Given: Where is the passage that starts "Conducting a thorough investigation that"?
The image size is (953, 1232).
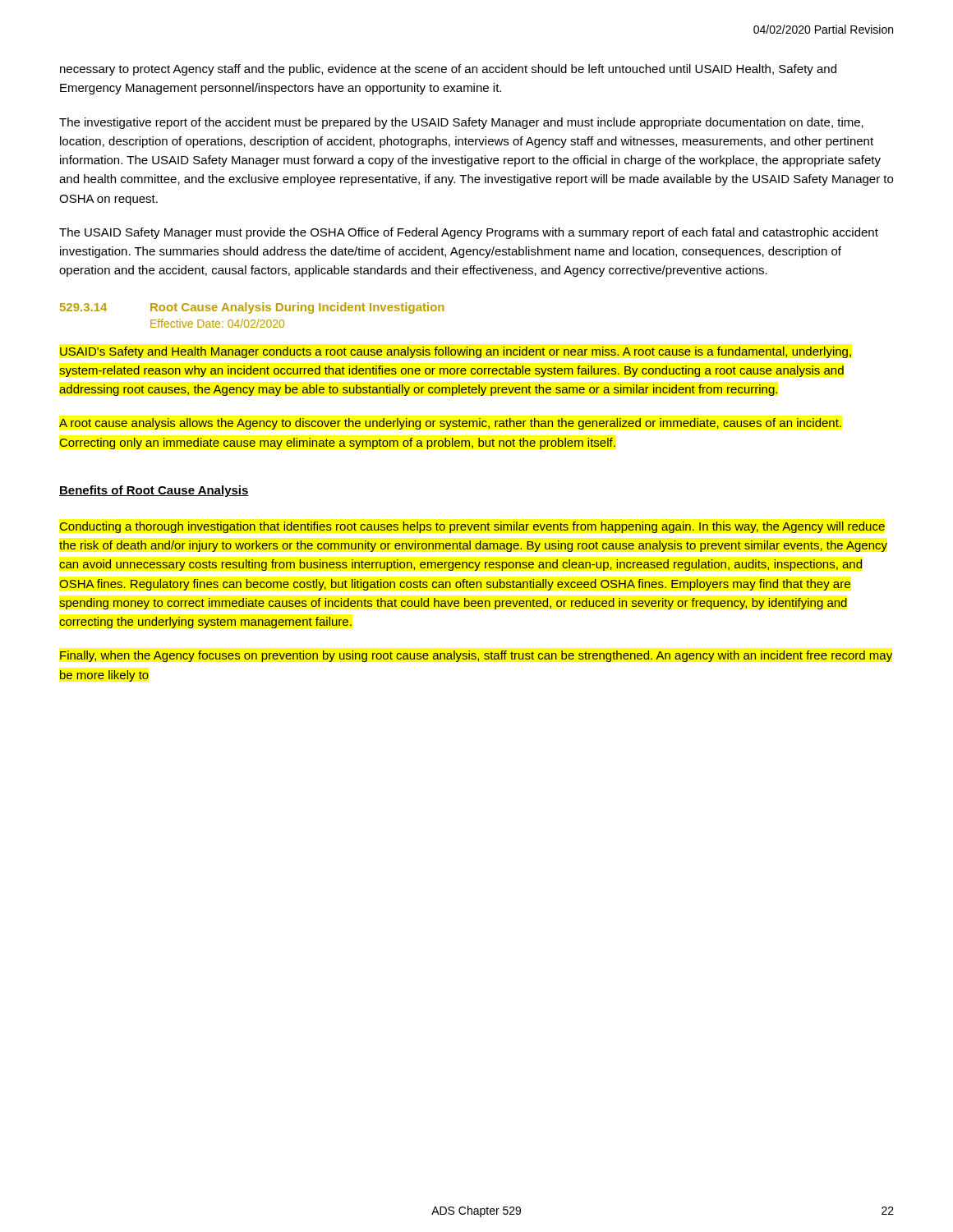Looking at the screenshot, I should (x=473, y=574).
